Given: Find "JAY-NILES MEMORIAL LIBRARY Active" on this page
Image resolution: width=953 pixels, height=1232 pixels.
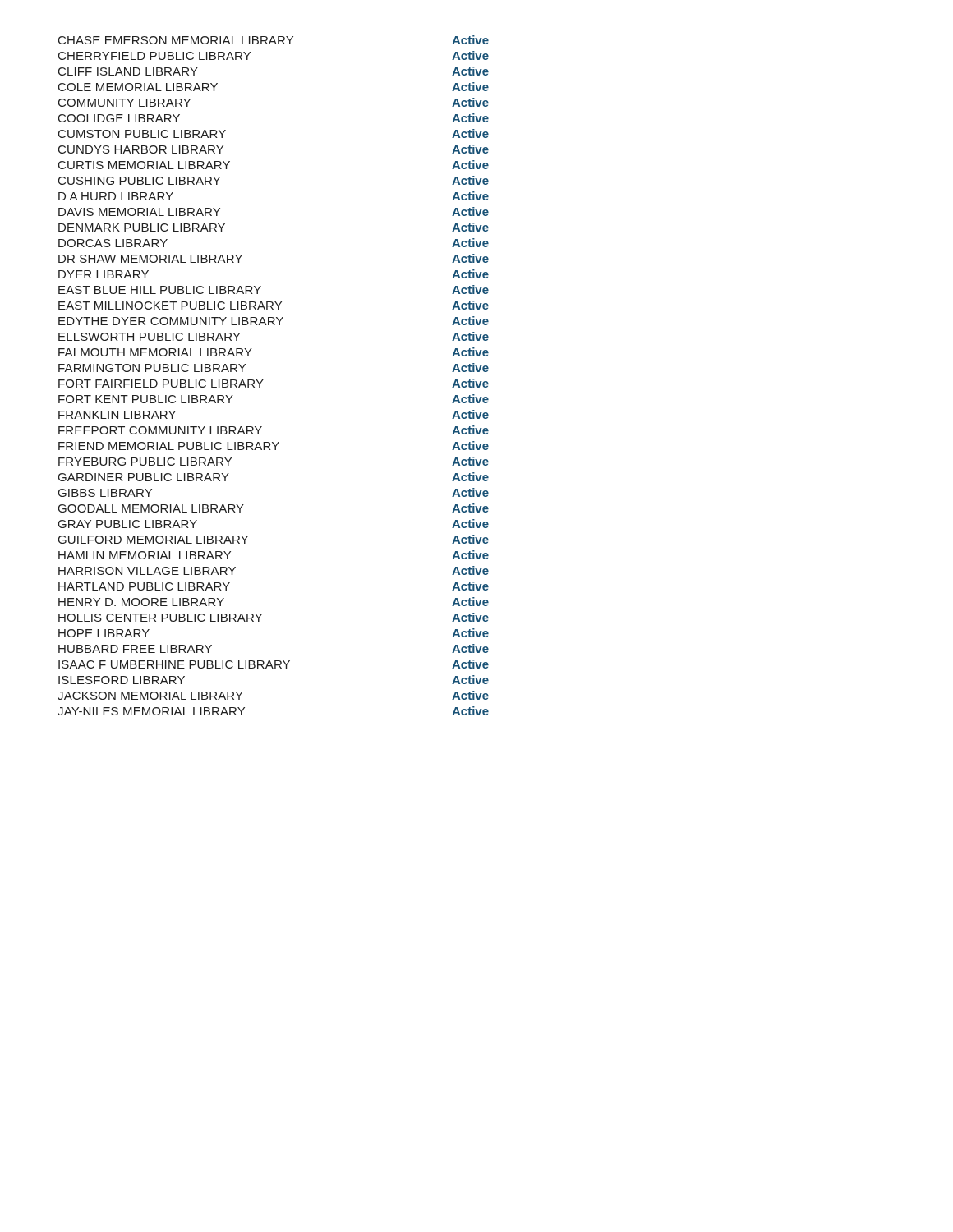Looking at the screenshot, I should pyautogui.click(x=145, y=711).
